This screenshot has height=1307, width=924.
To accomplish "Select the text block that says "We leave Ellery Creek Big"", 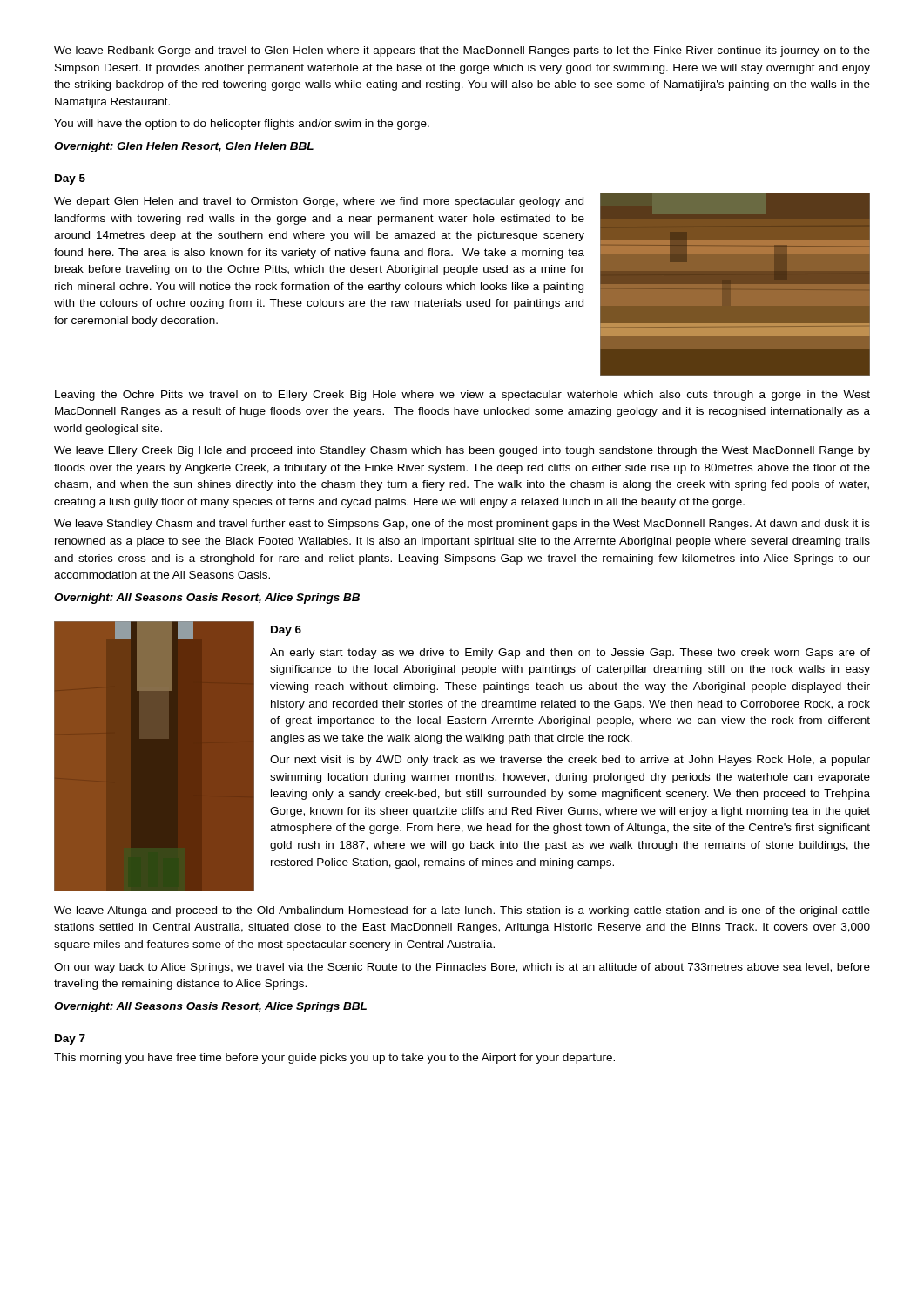I will 462,476.
